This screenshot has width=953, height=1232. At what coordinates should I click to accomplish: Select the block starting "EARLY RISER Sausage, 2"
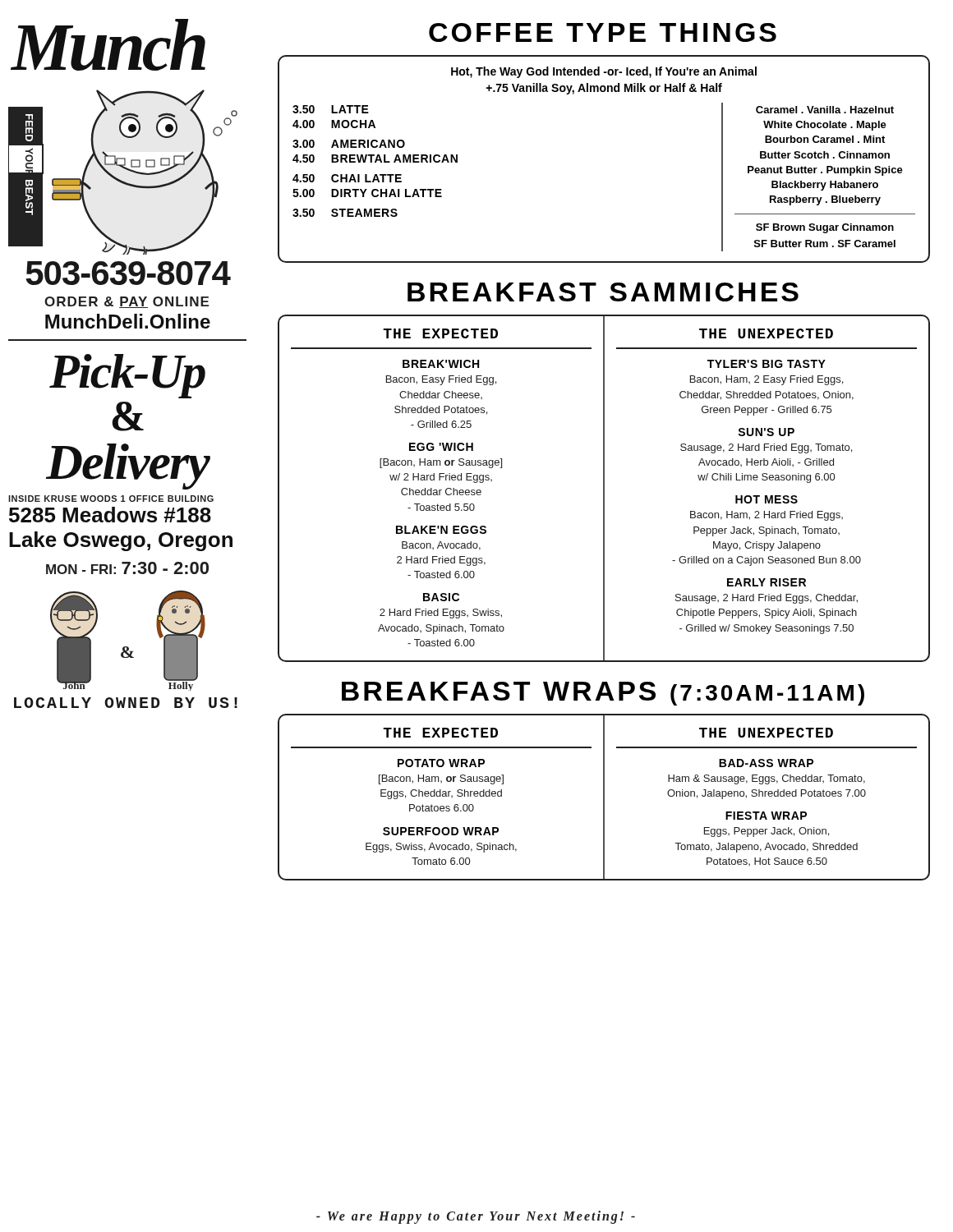coord(767,605)
